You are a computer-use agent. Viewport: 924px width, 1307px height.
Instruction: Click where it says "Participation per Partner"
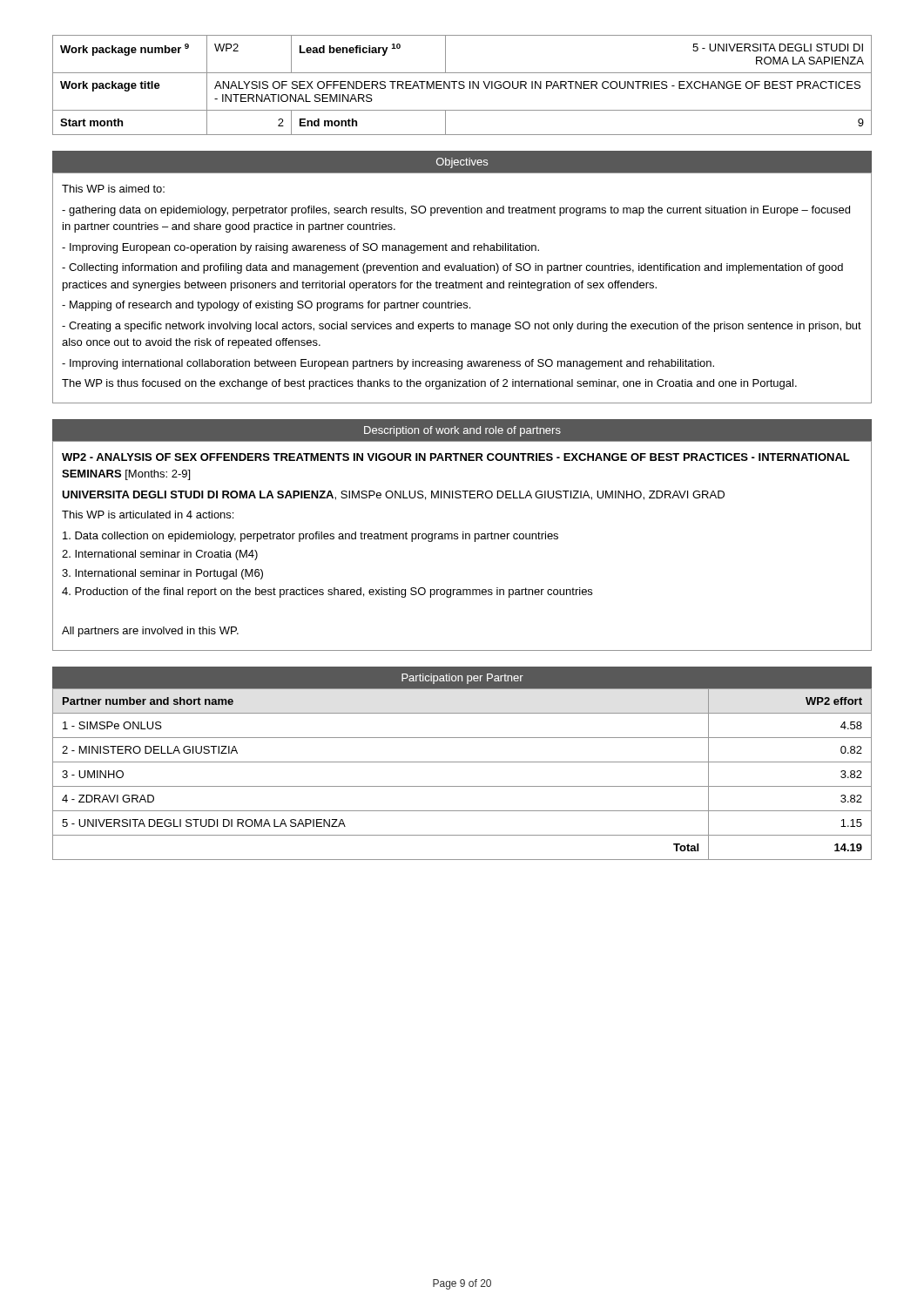point(462,677)
